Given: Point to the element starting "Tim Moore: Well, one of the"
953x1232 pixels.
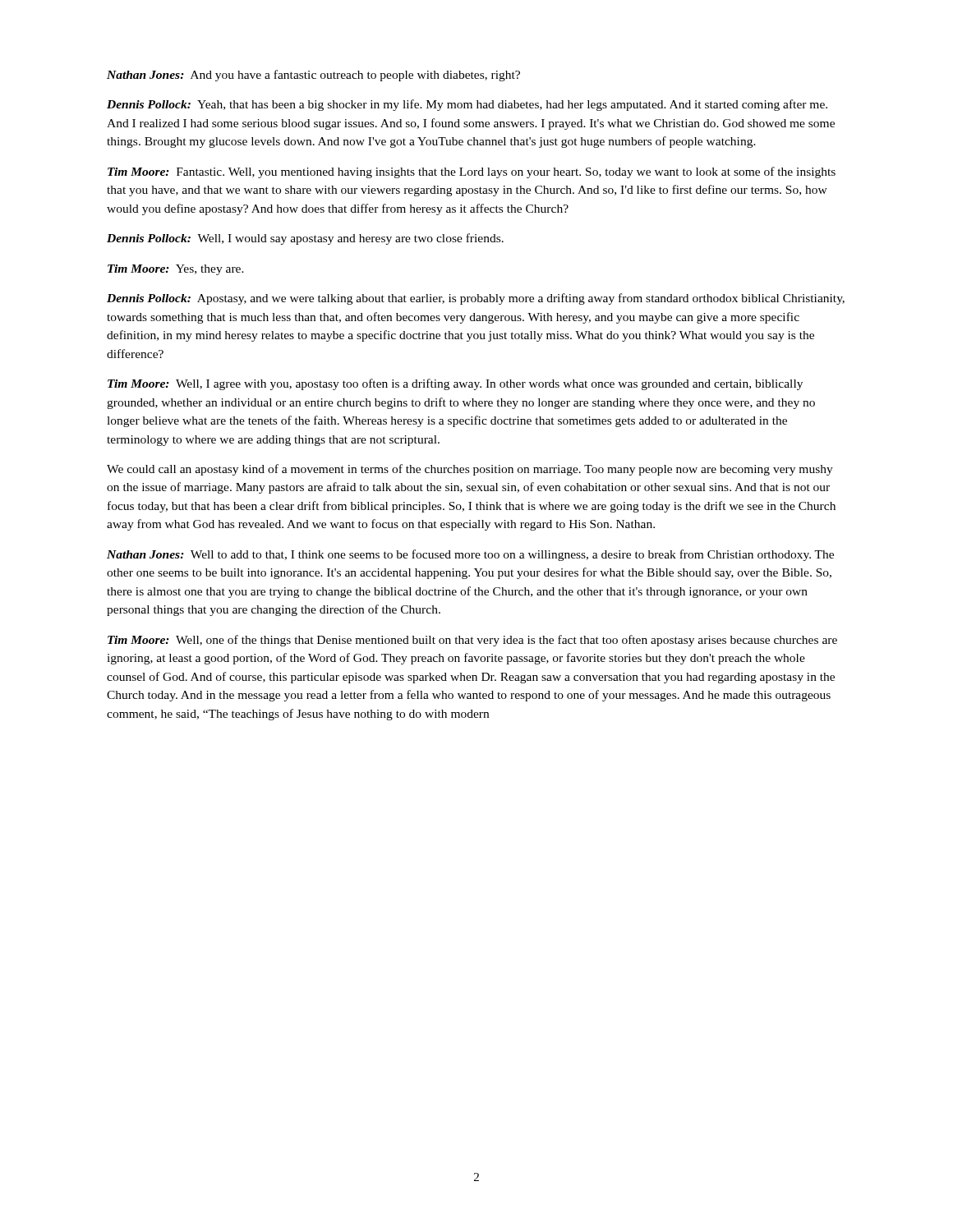Looking at the screenshot, I should pyautogui.click(x=476, y=677).
